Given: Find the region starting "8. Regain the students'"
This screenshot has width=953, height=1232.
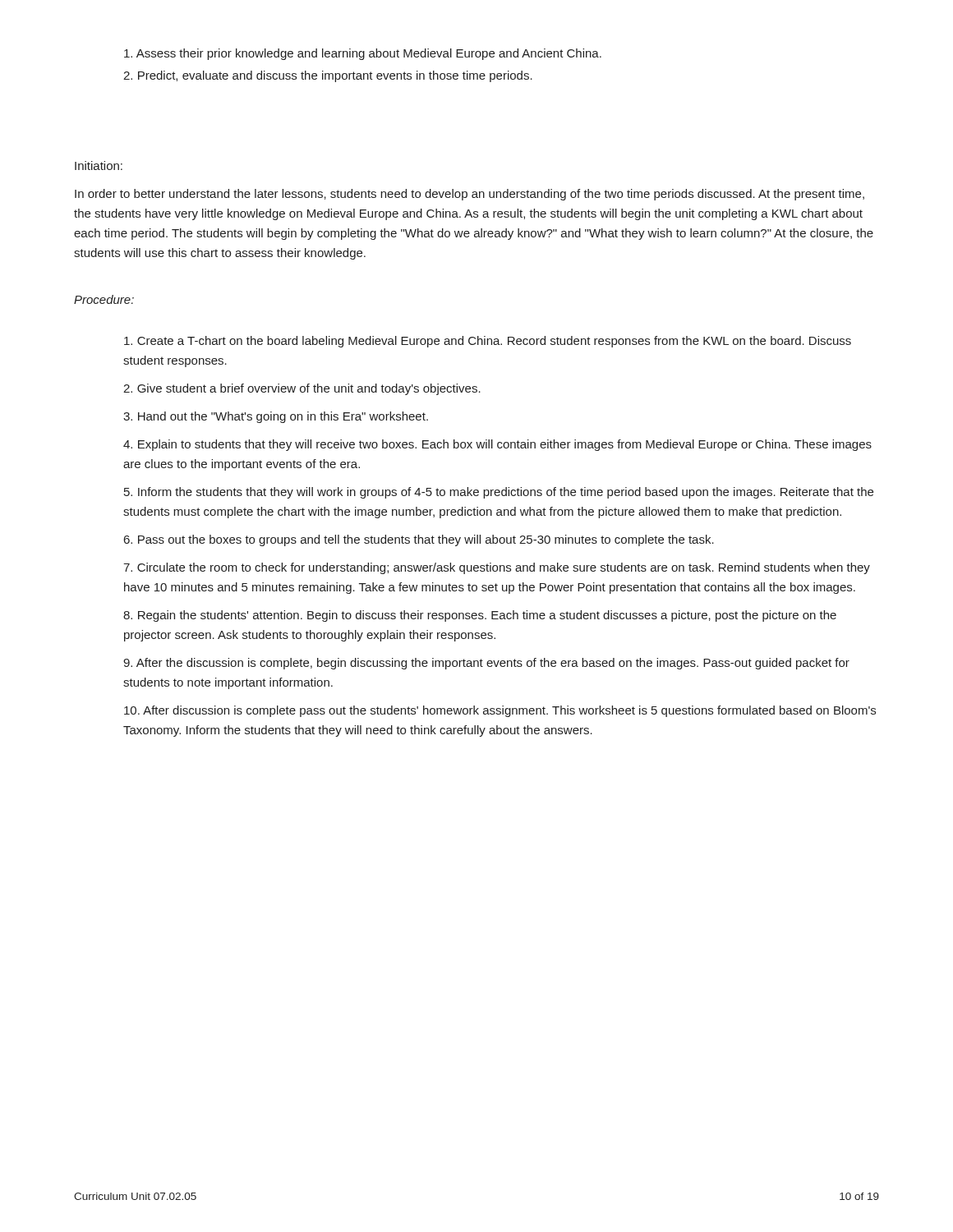Looking at the screenshot, I should (480, 625).
